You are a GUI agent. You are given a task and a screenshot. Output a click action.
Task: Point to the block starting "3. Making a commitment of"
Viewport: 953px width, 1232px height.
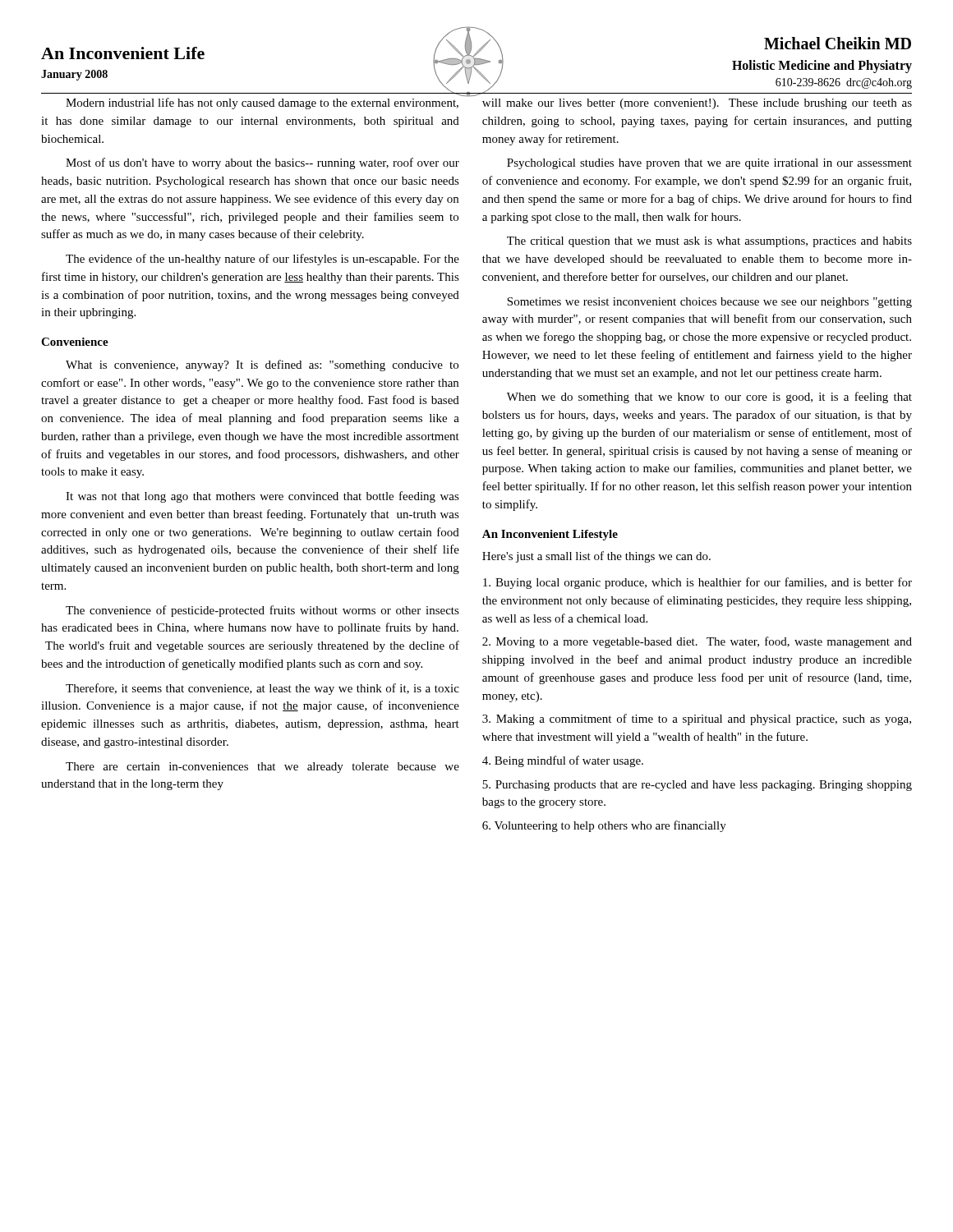697,728
